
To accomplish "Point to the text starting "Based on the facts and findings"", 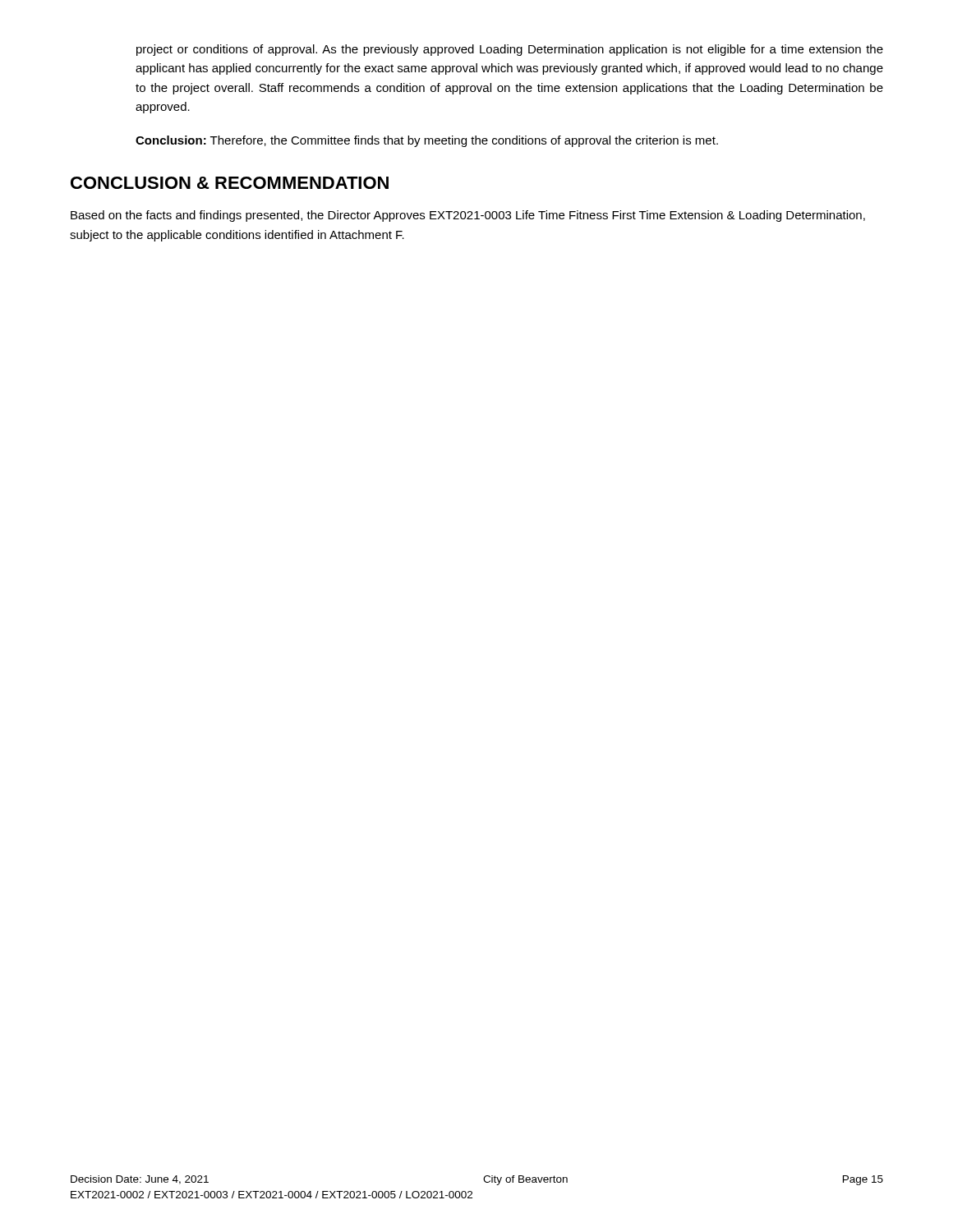I will coord(468,225).
